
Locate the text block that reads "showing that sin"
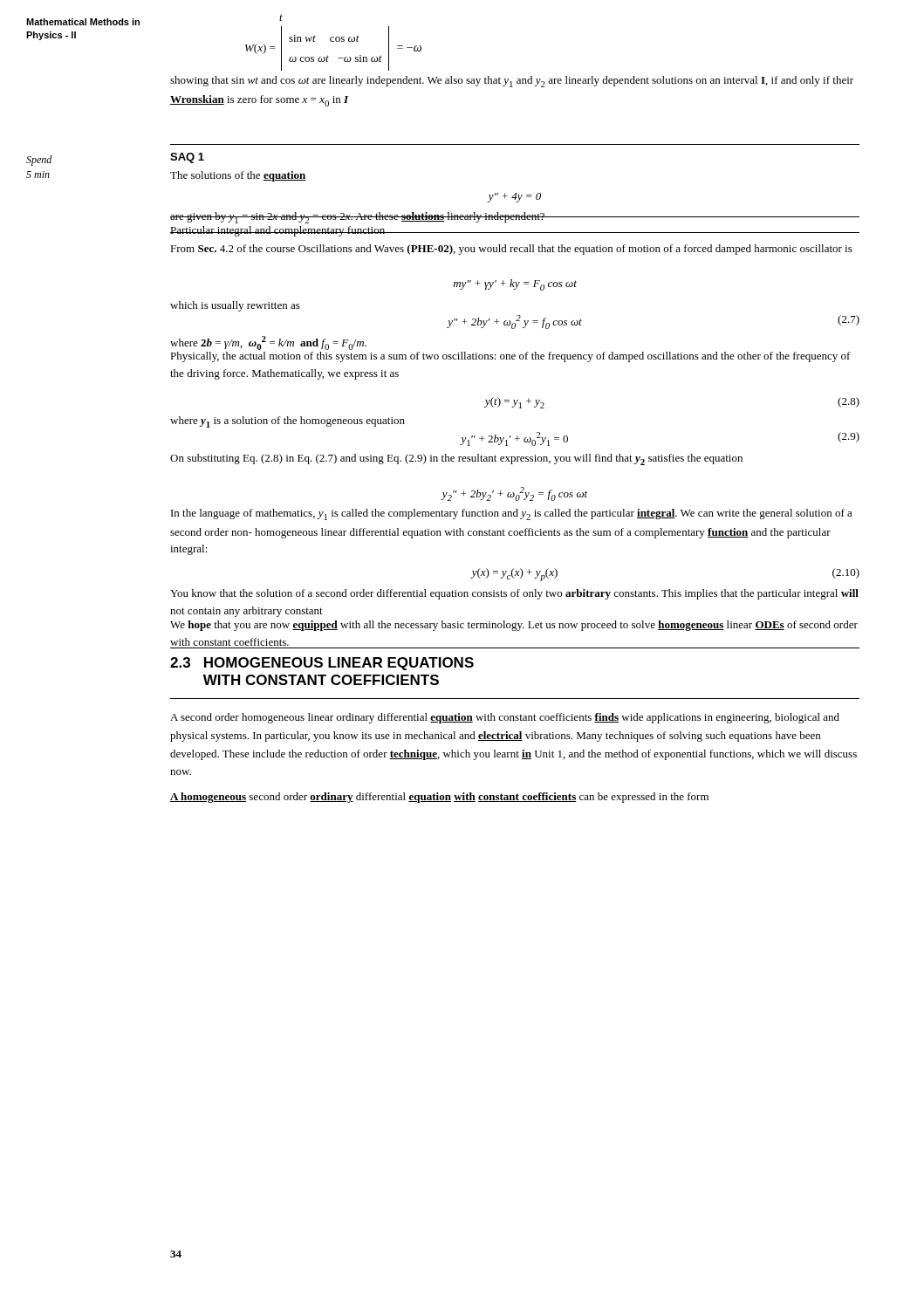(512, 91)
